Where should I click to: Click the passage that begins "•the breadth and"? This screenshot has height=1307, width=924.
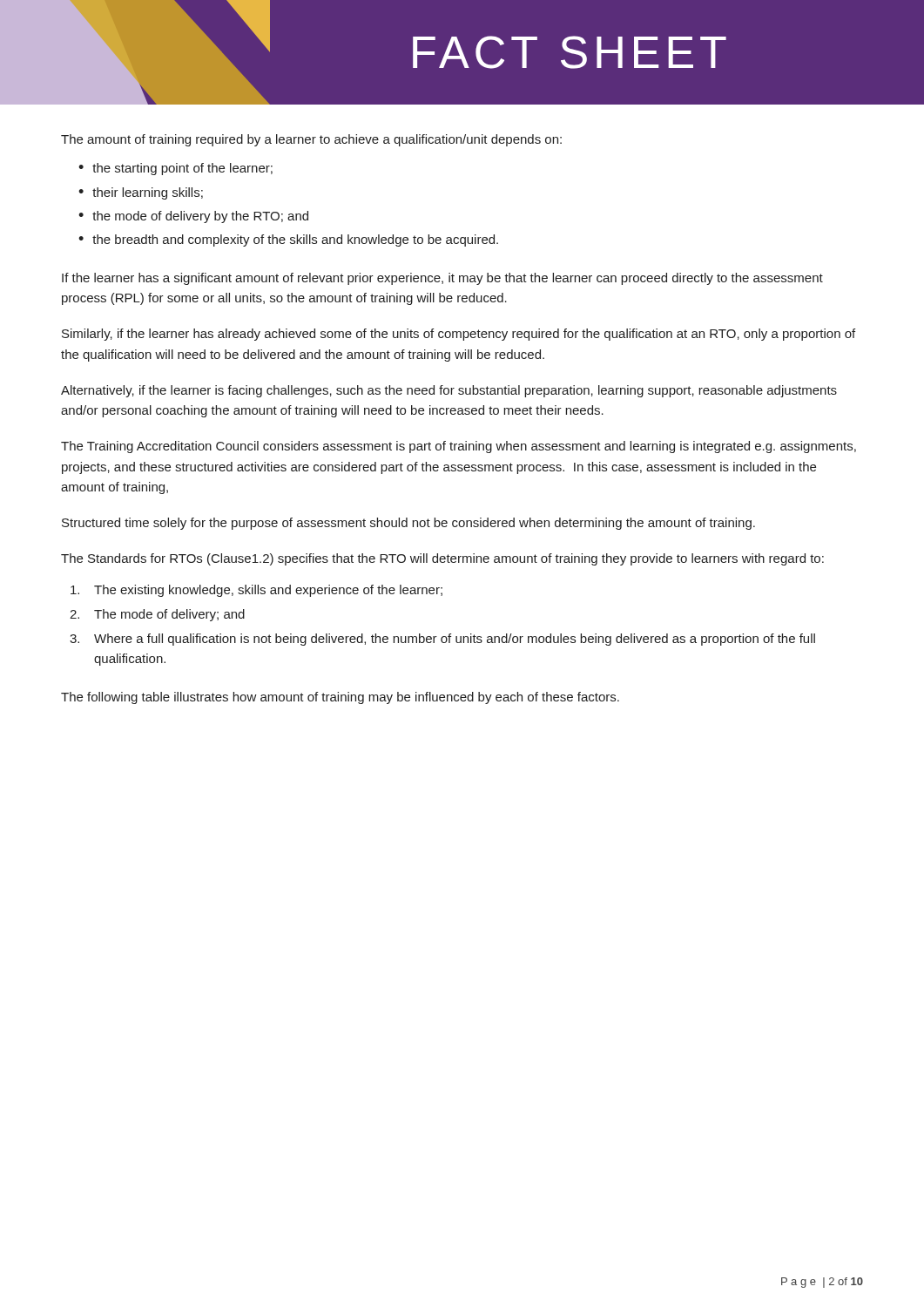click(x=289, y=240)
